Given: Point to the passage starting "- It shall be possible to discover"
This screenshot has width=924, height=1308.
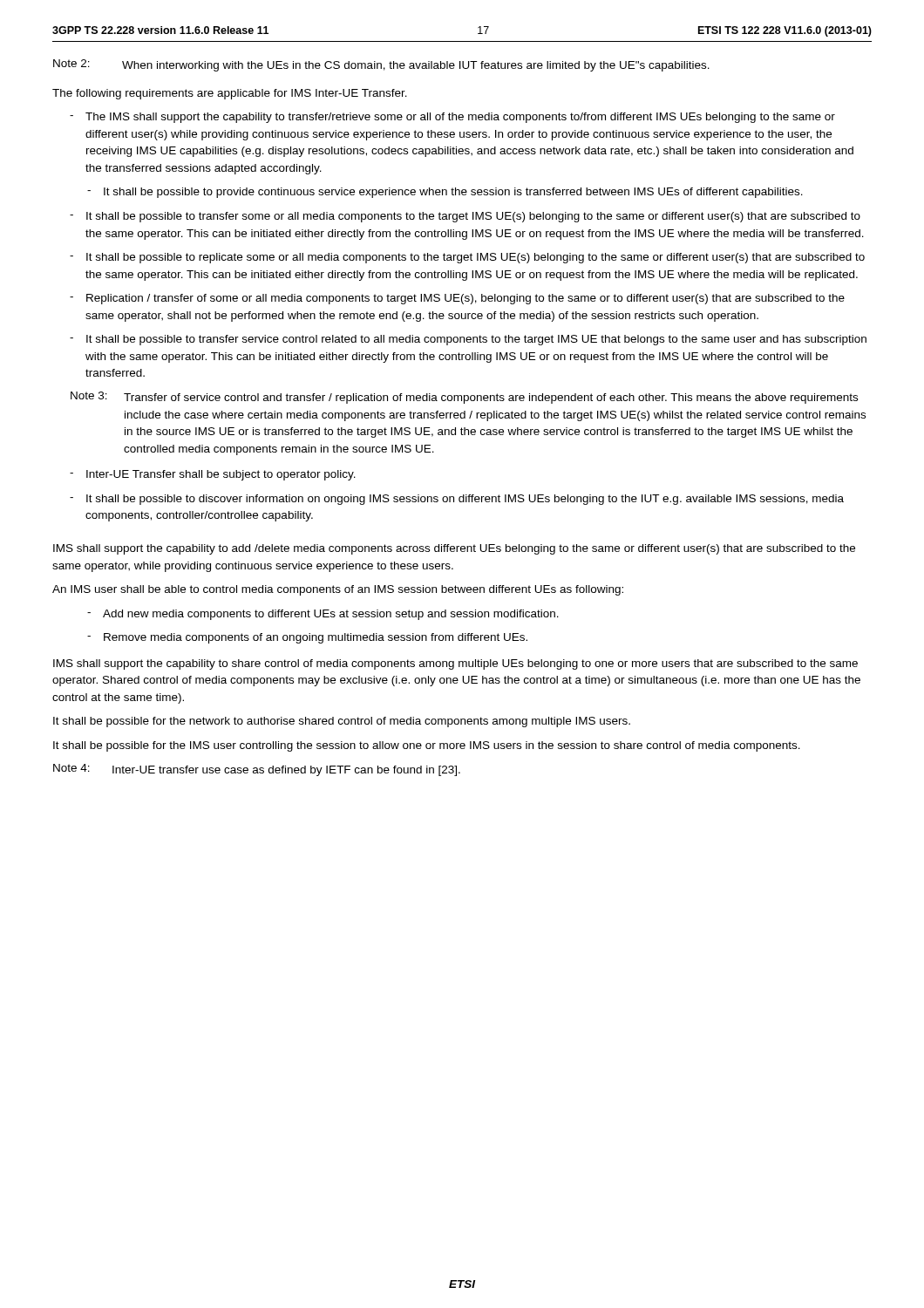Looking at the screenshot, I should [471, 507].
